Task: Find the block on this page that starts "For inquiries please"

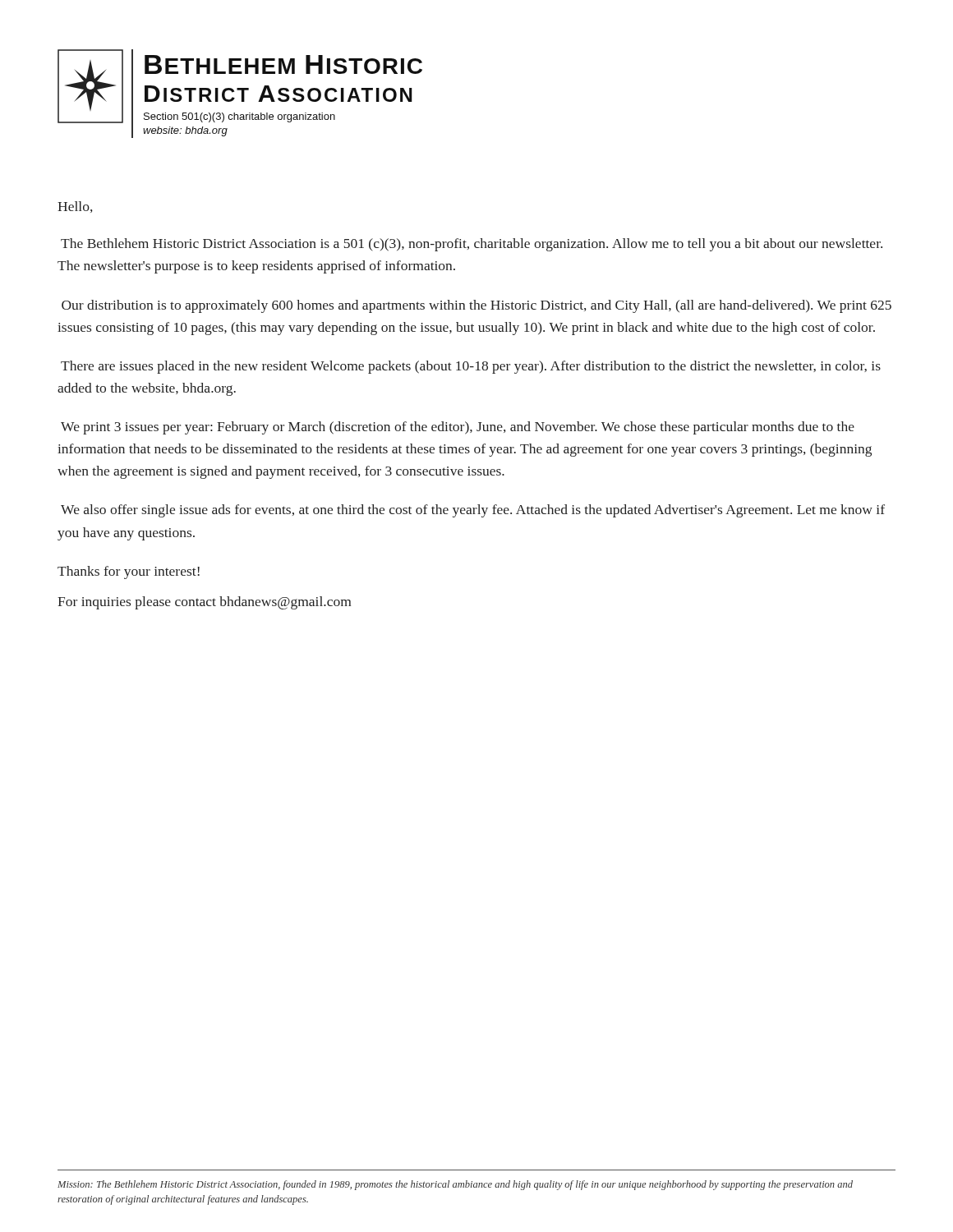Action: point(204,601)
